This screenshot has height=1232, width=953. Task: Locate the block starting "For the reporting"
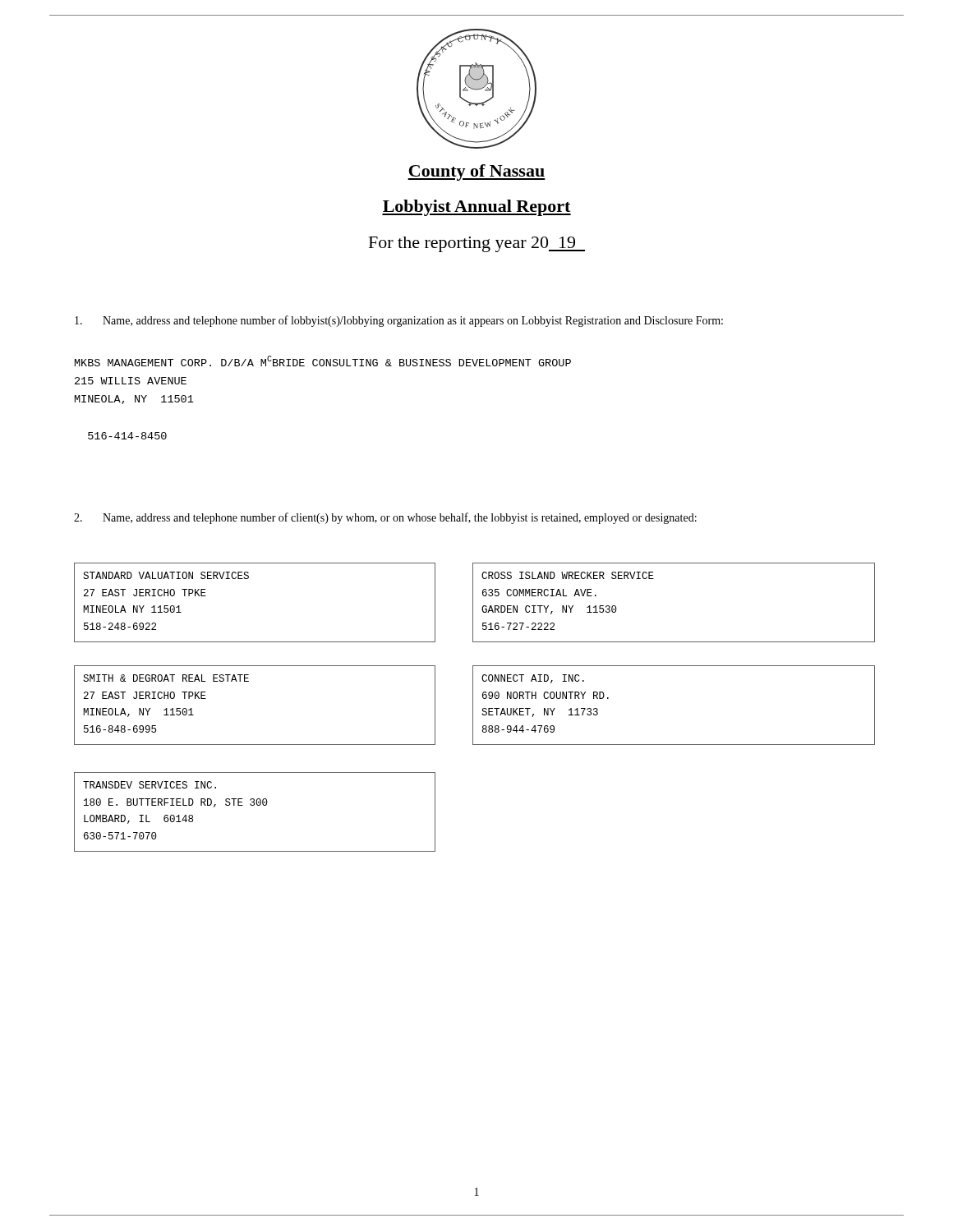[x=476, y=242]
